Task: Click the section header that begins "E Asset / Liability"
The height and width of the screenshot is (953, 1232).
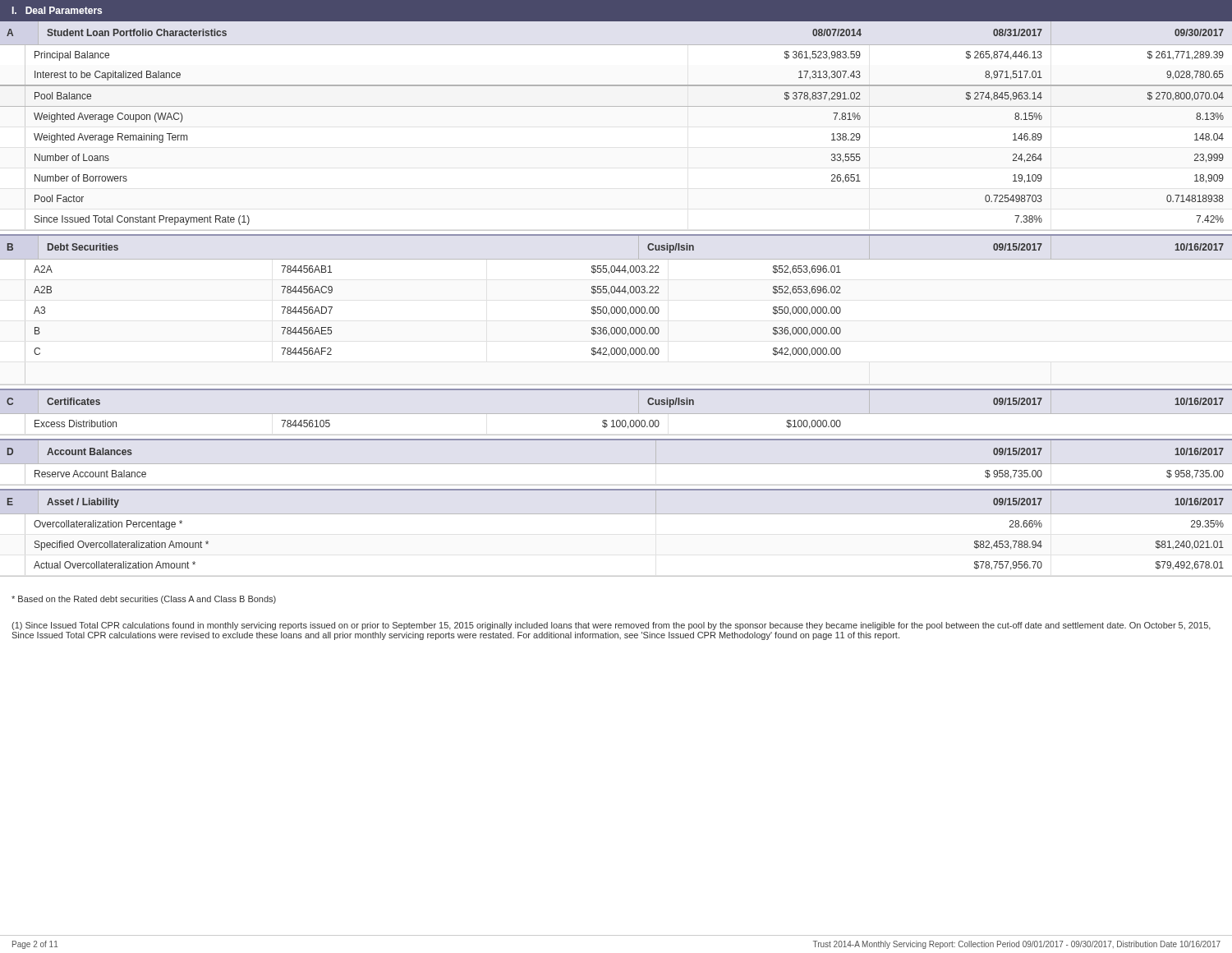Action: pyautogui.click(x=84, y=502)
